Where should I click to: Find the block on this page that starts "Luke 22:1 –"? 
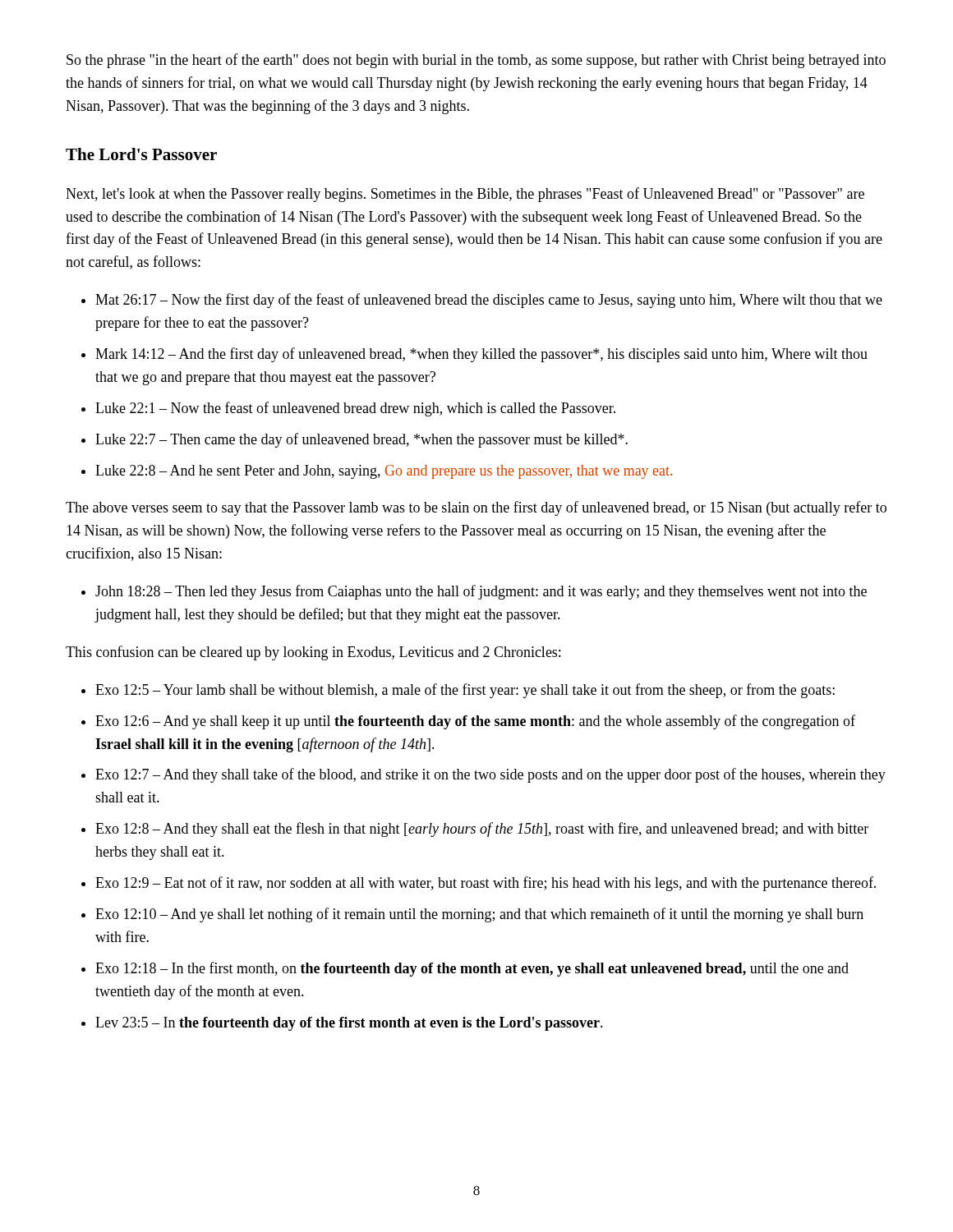coord(356,408)
